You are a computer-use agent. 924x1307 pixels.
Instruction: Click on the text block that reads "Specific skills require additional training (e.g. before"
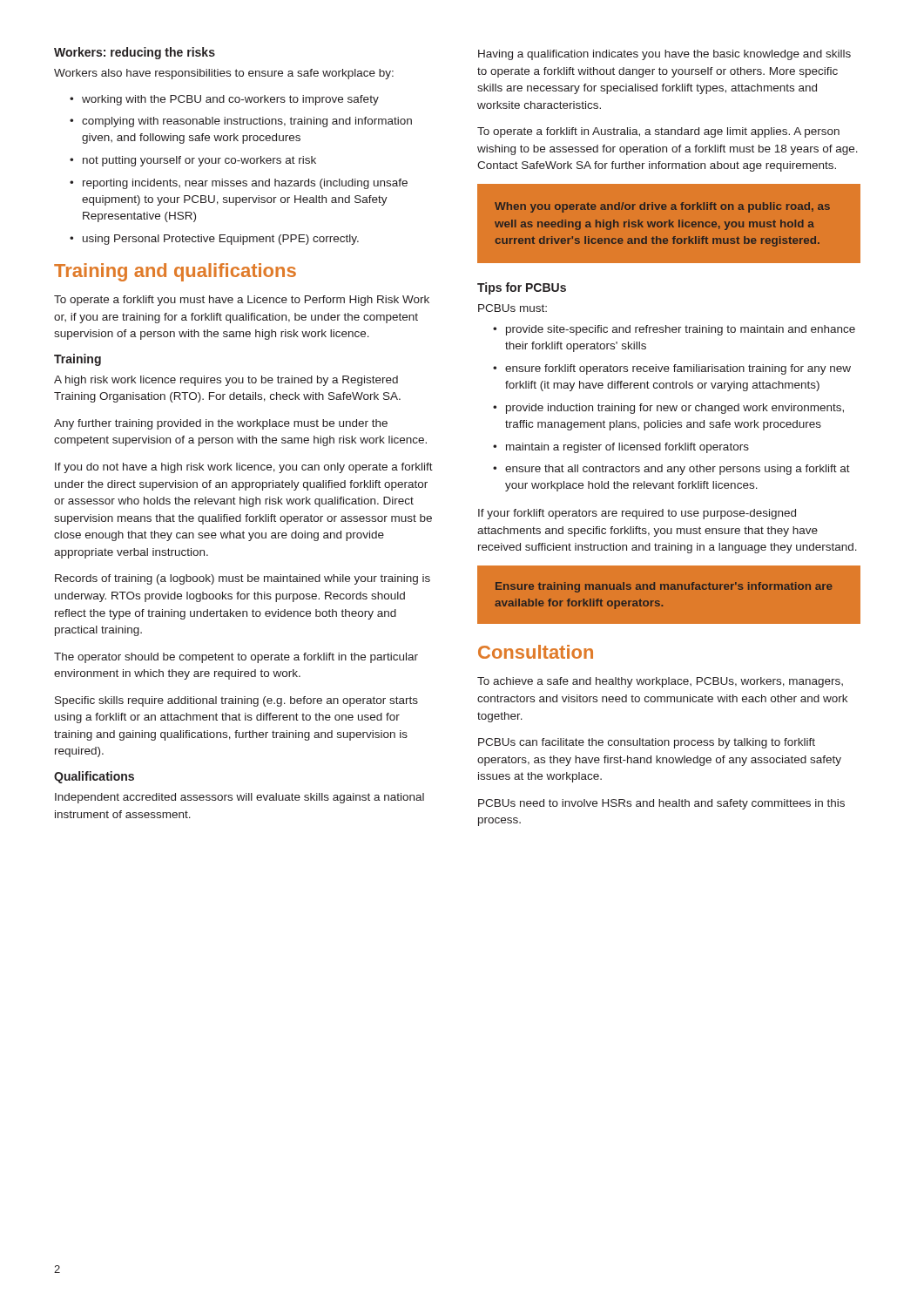click(246, 726)
